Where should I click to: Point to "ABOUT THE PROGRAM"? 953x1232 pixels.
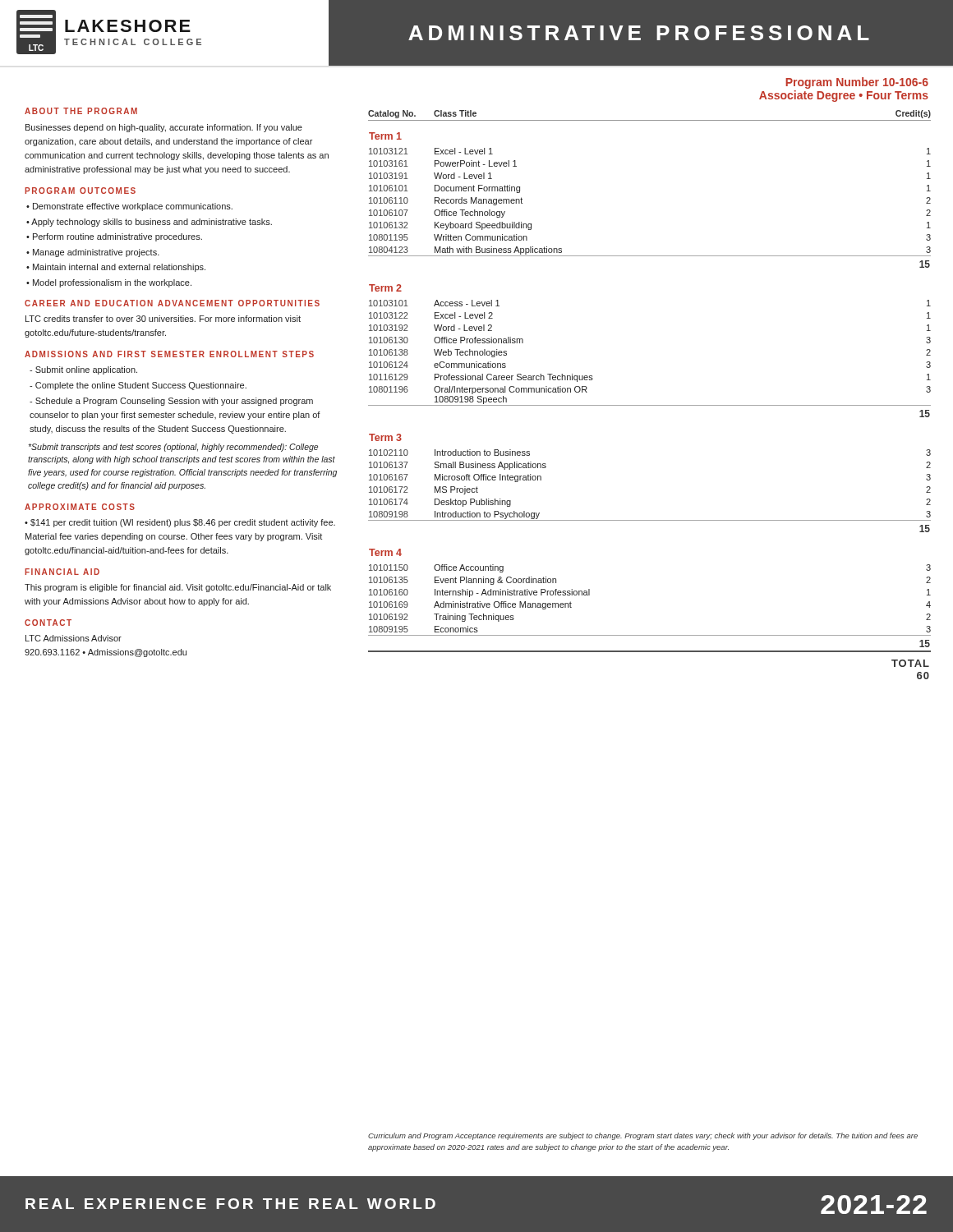pyautogui.click(x=82, y=111)
